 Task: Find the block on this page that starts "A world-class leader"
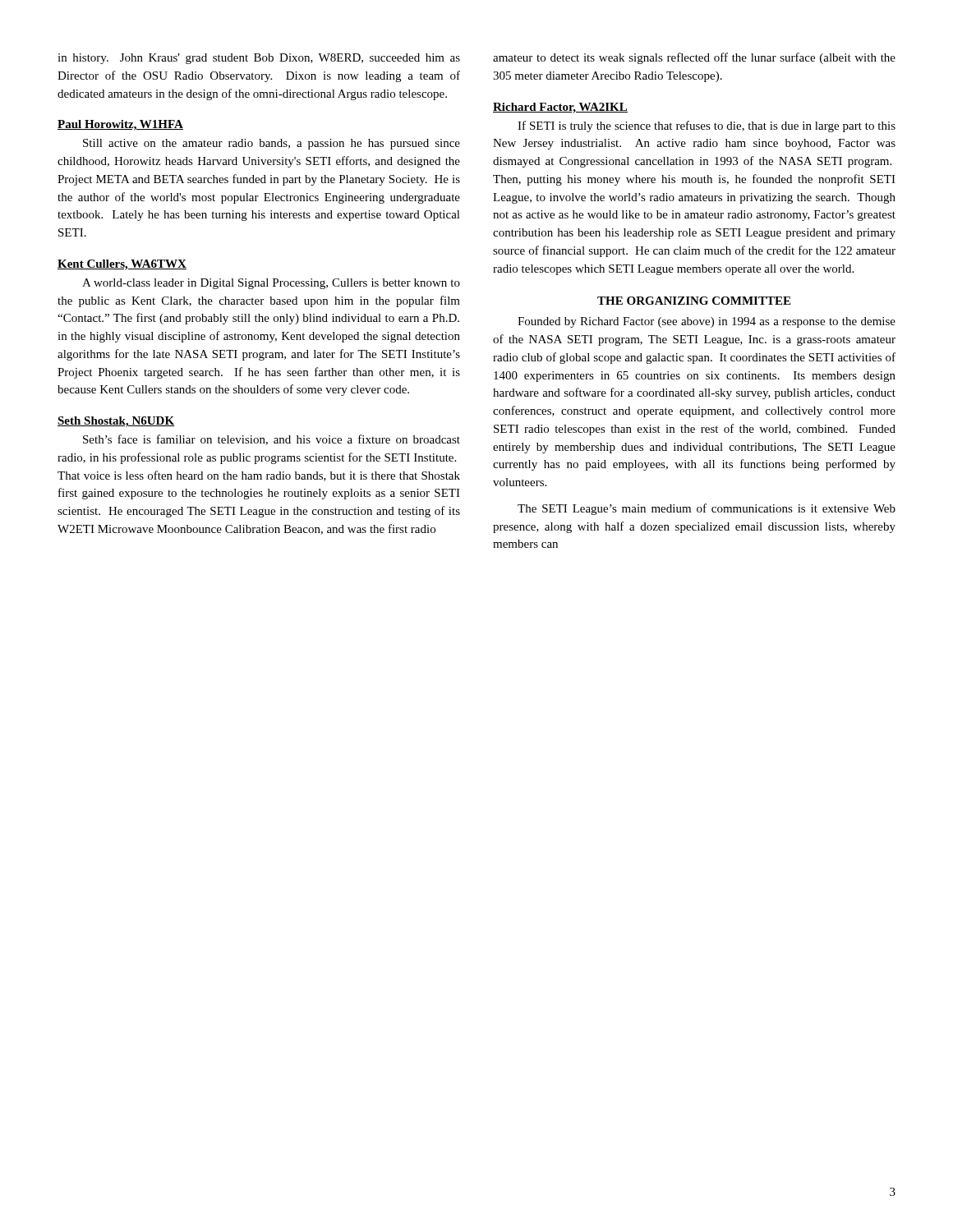click(x=259, y=337)
